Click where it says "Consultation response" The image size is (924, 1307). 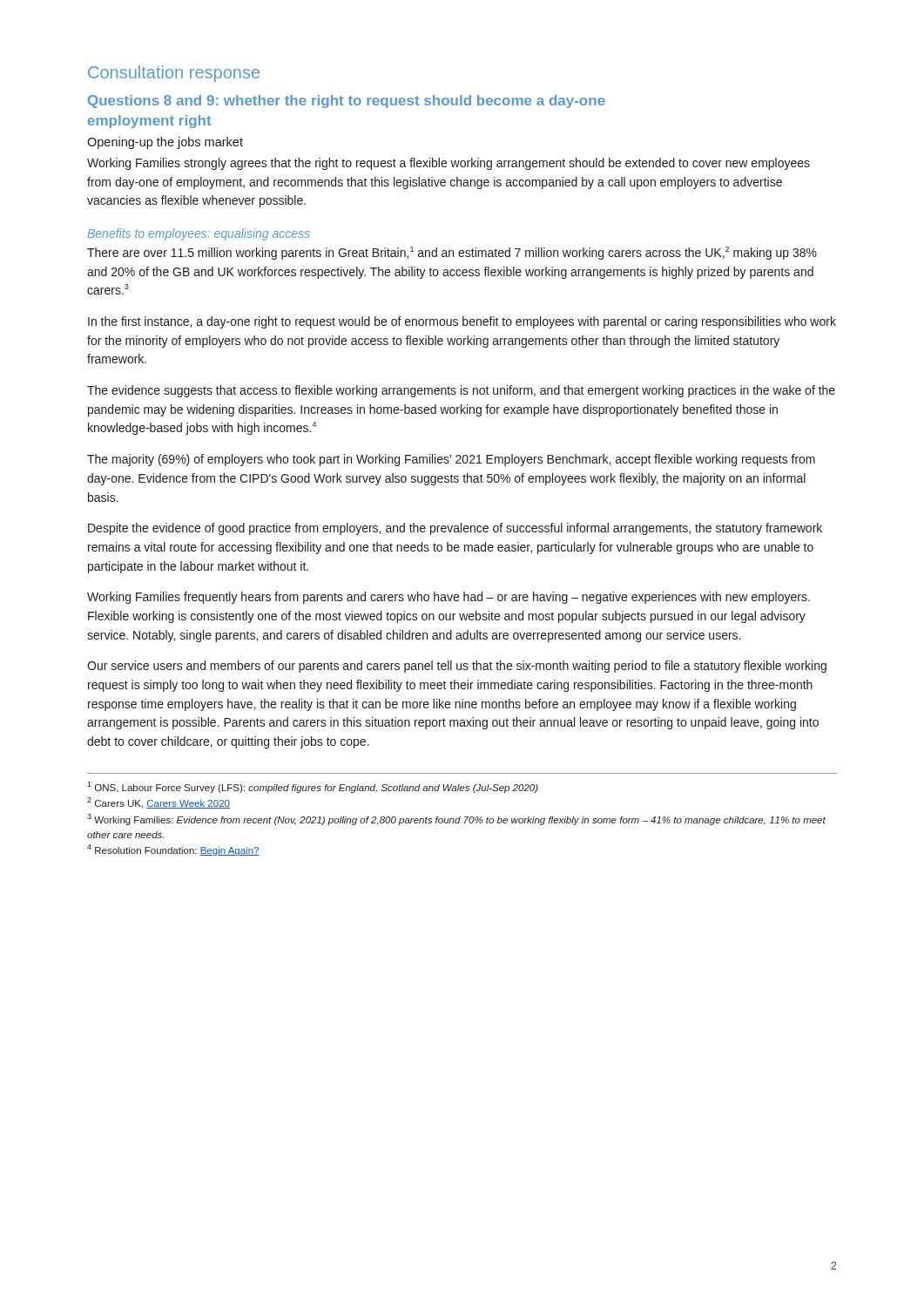pos(174,72)
